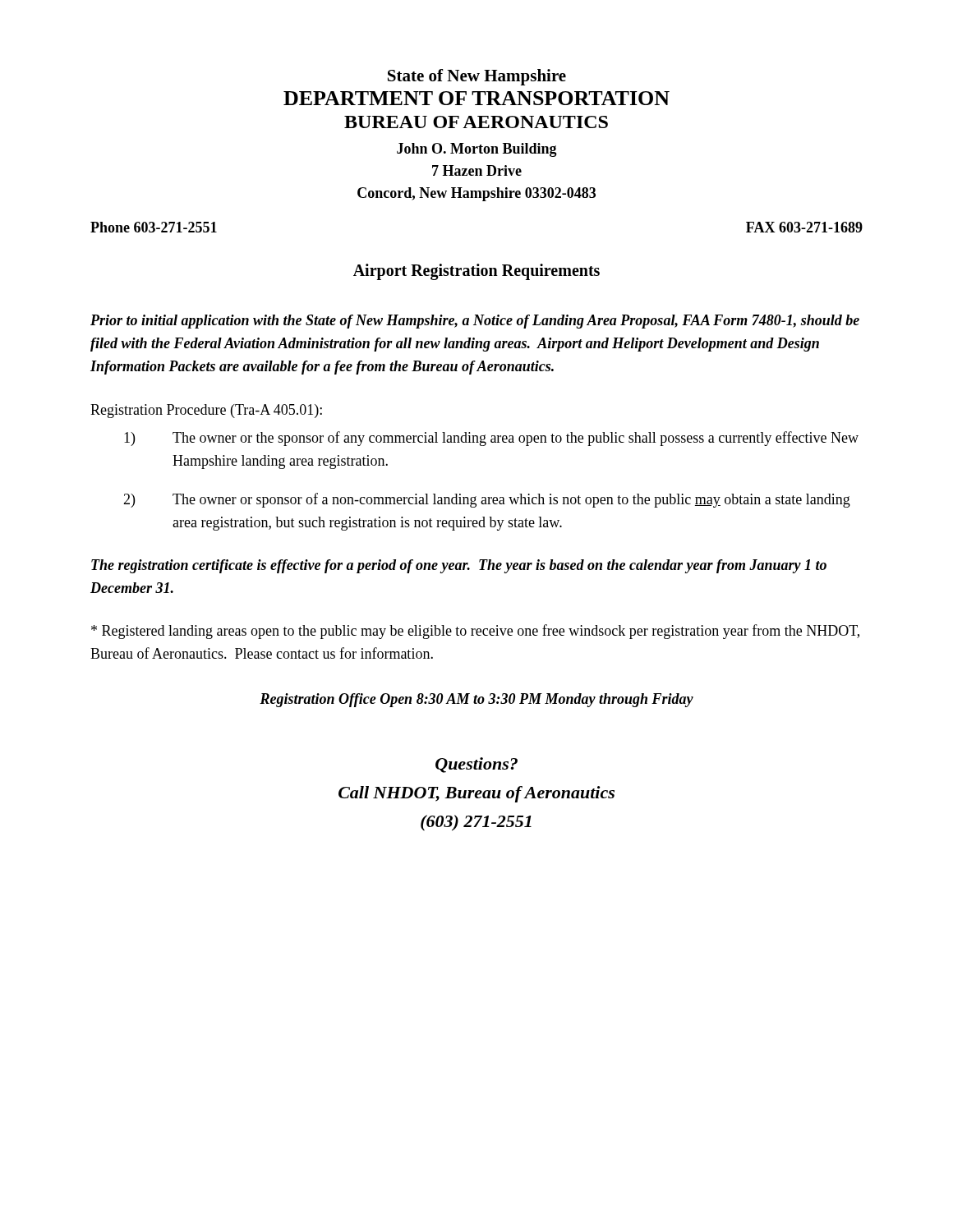The width and height of the screenshot is (953, 1232).
Task: Point to the block beginning "Prior to initial"
Action: (x=475, y=343)
